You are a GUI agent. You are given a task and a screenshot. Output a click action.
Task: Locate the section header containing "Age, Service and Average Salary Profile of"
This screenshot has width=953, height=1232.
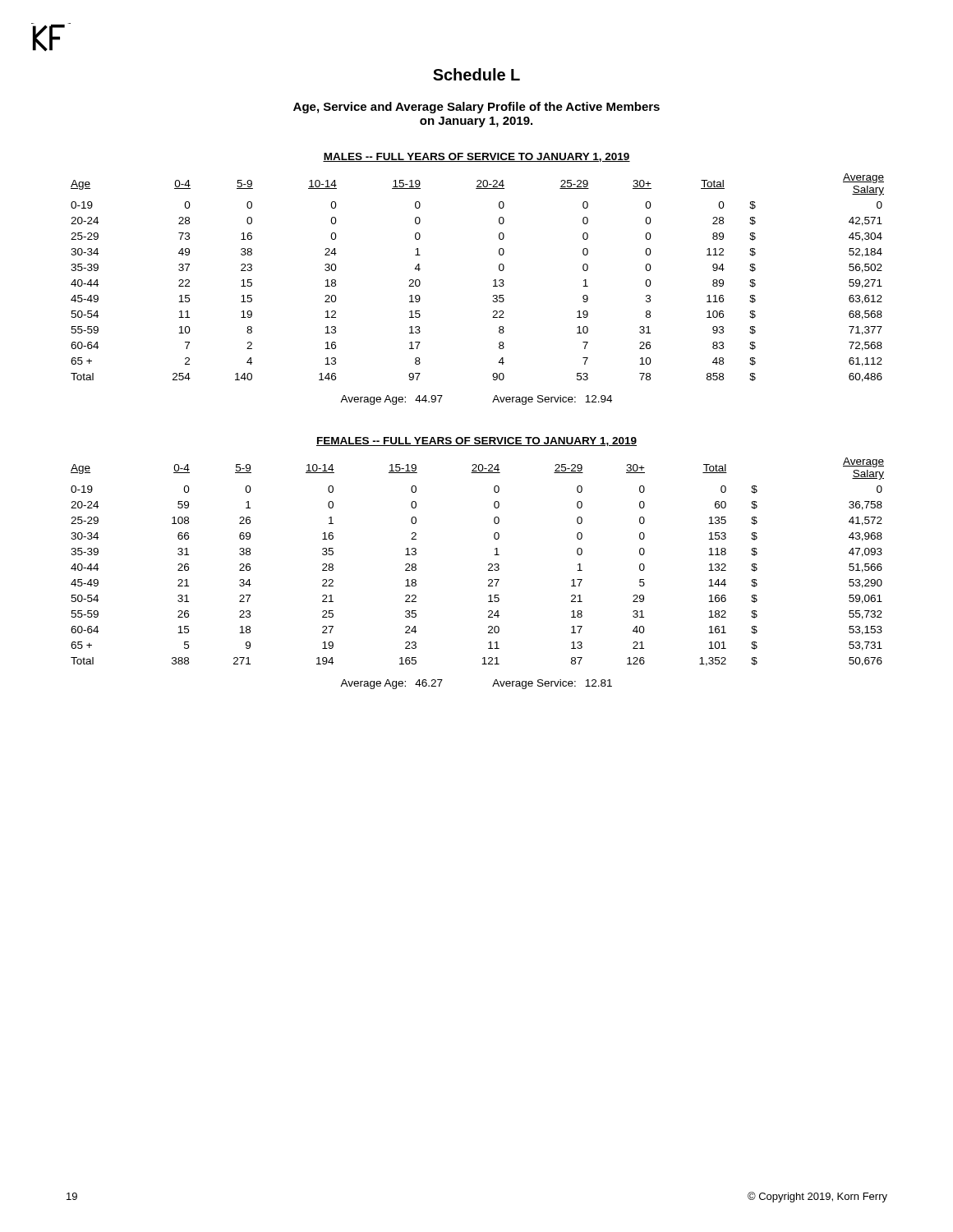click(x=476, y=113)
